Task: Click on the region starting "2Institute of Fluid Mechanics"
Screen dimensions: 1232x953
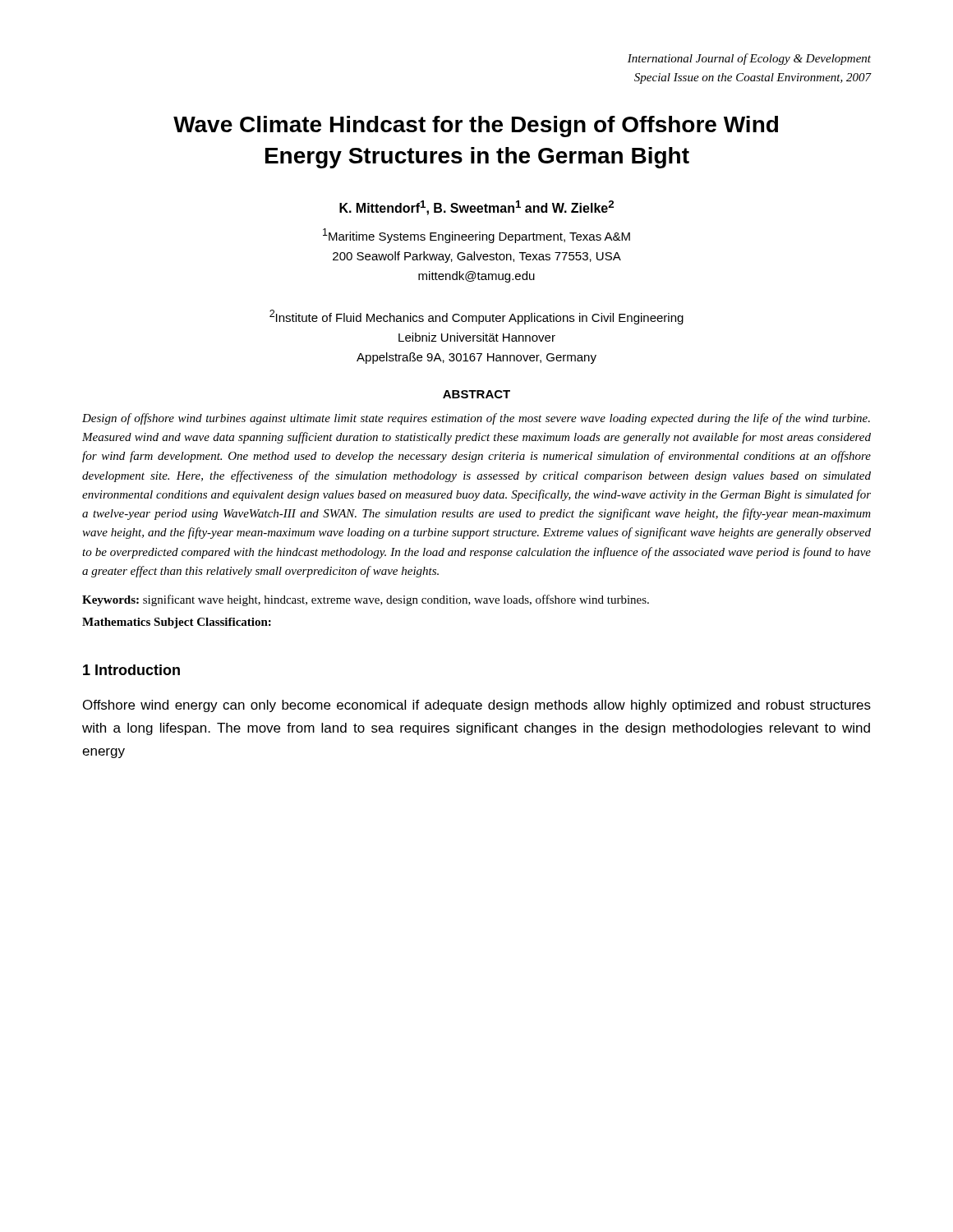Action: [476, 336]
